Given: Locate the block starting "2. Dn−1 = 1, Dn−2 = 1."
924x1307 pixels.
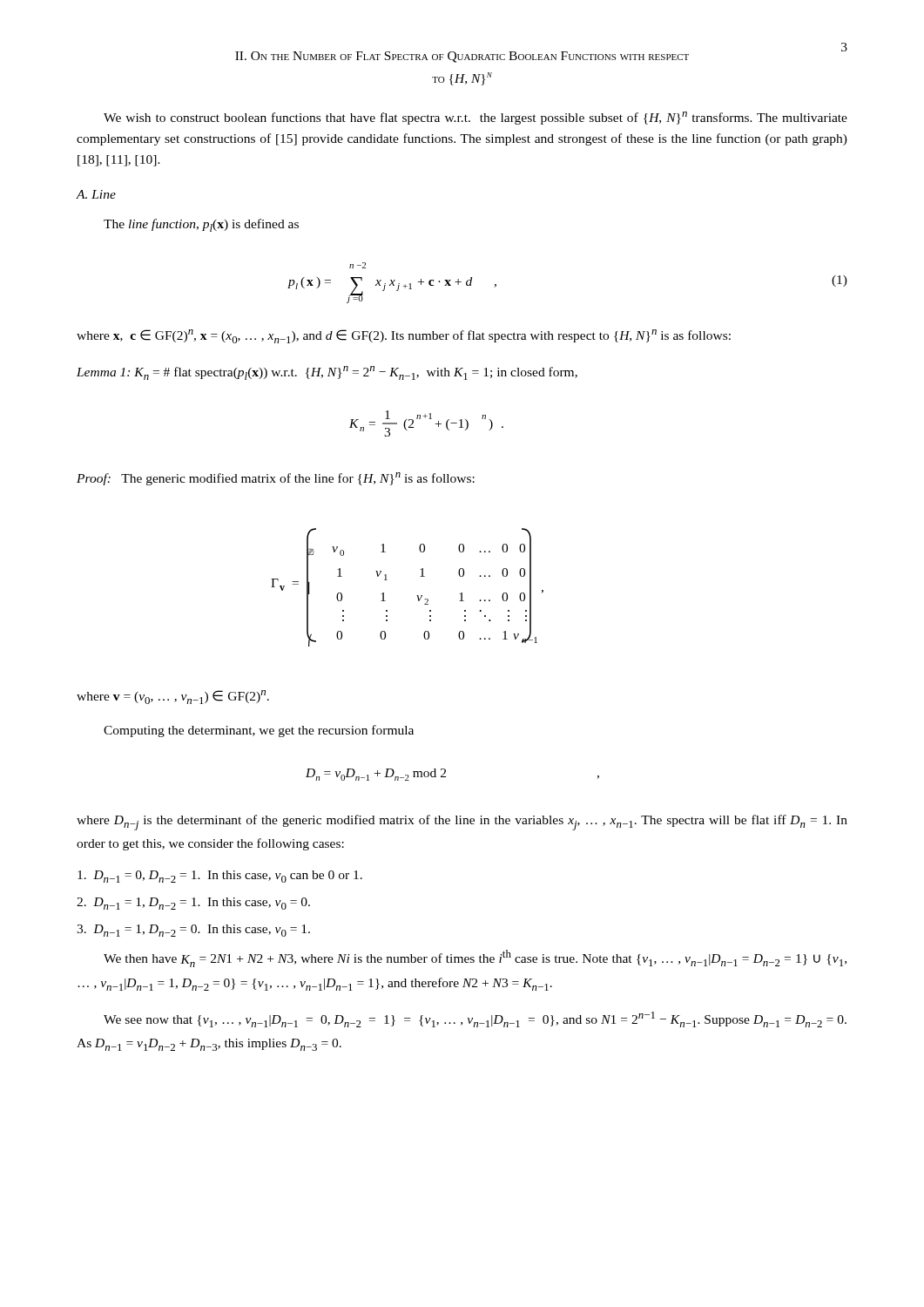Looking at the screenshot, I should [x=194, y=903].
